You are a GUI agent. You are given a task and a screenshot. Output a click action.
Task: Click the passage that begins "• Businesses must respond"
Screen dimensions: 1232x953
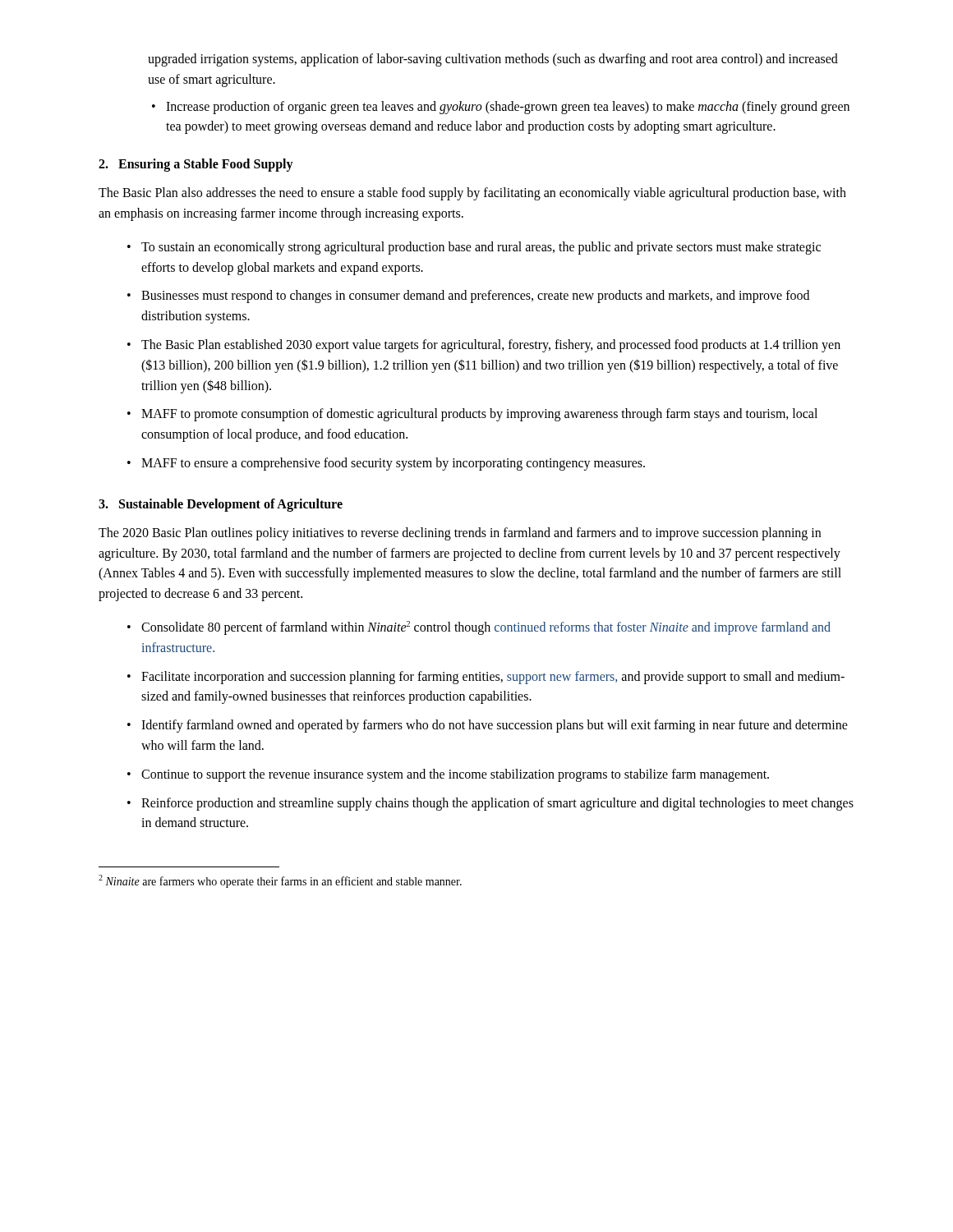tap(468, 304)
